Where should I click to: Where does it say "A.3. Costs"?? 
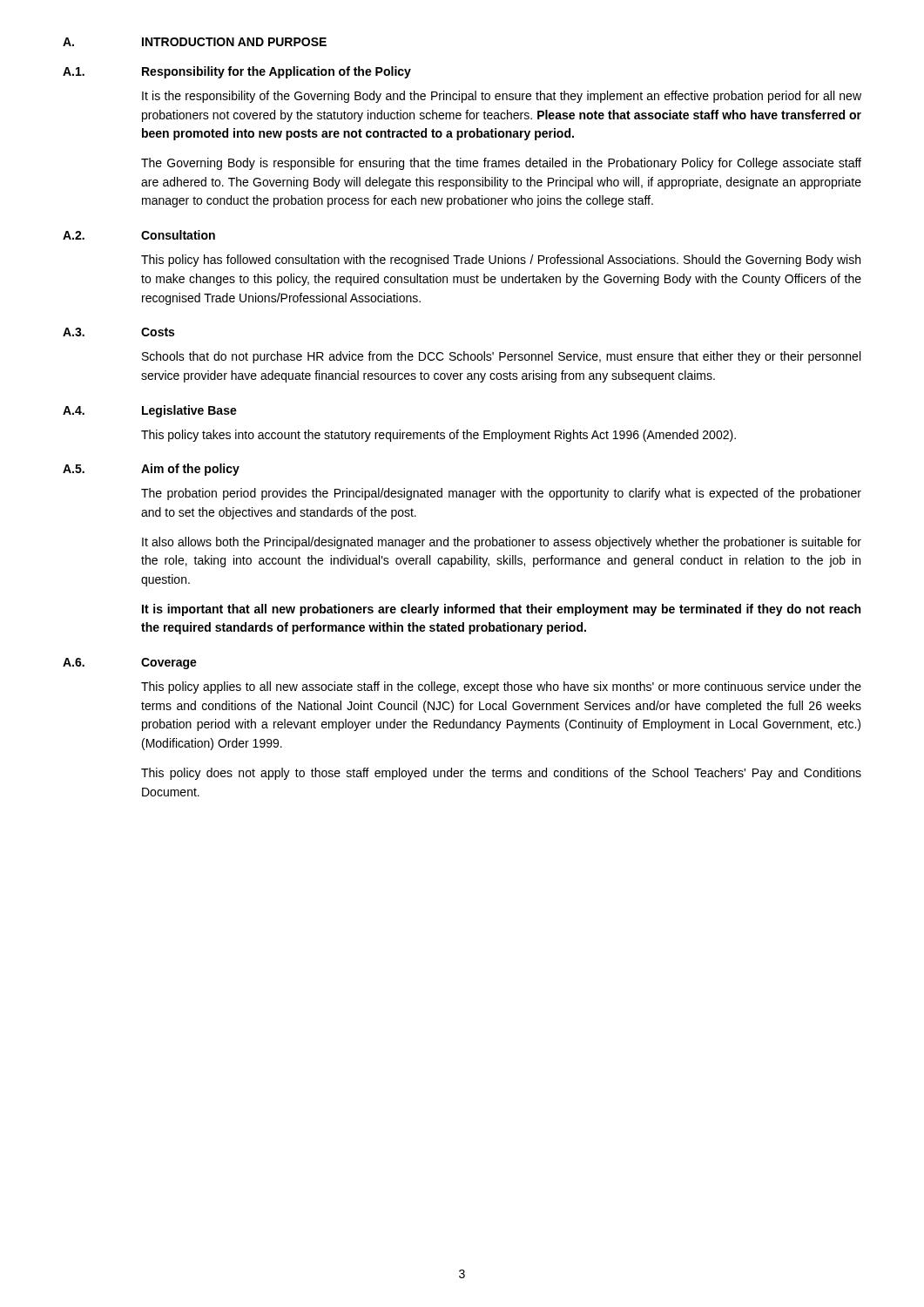coord(80,332)
